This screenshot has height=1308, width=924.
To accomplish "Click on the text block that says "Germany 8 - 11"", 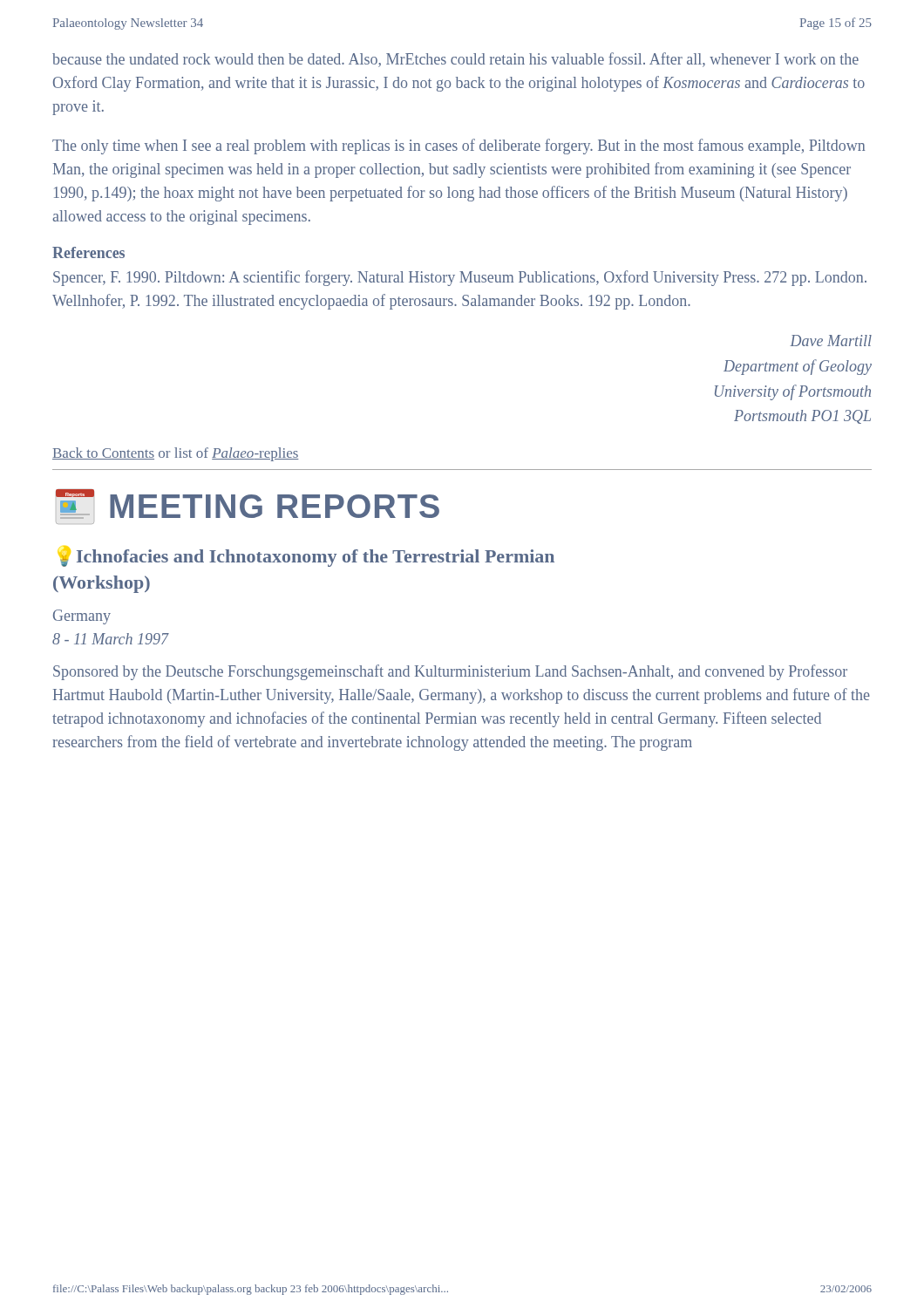I will click(x=82, y=617).
